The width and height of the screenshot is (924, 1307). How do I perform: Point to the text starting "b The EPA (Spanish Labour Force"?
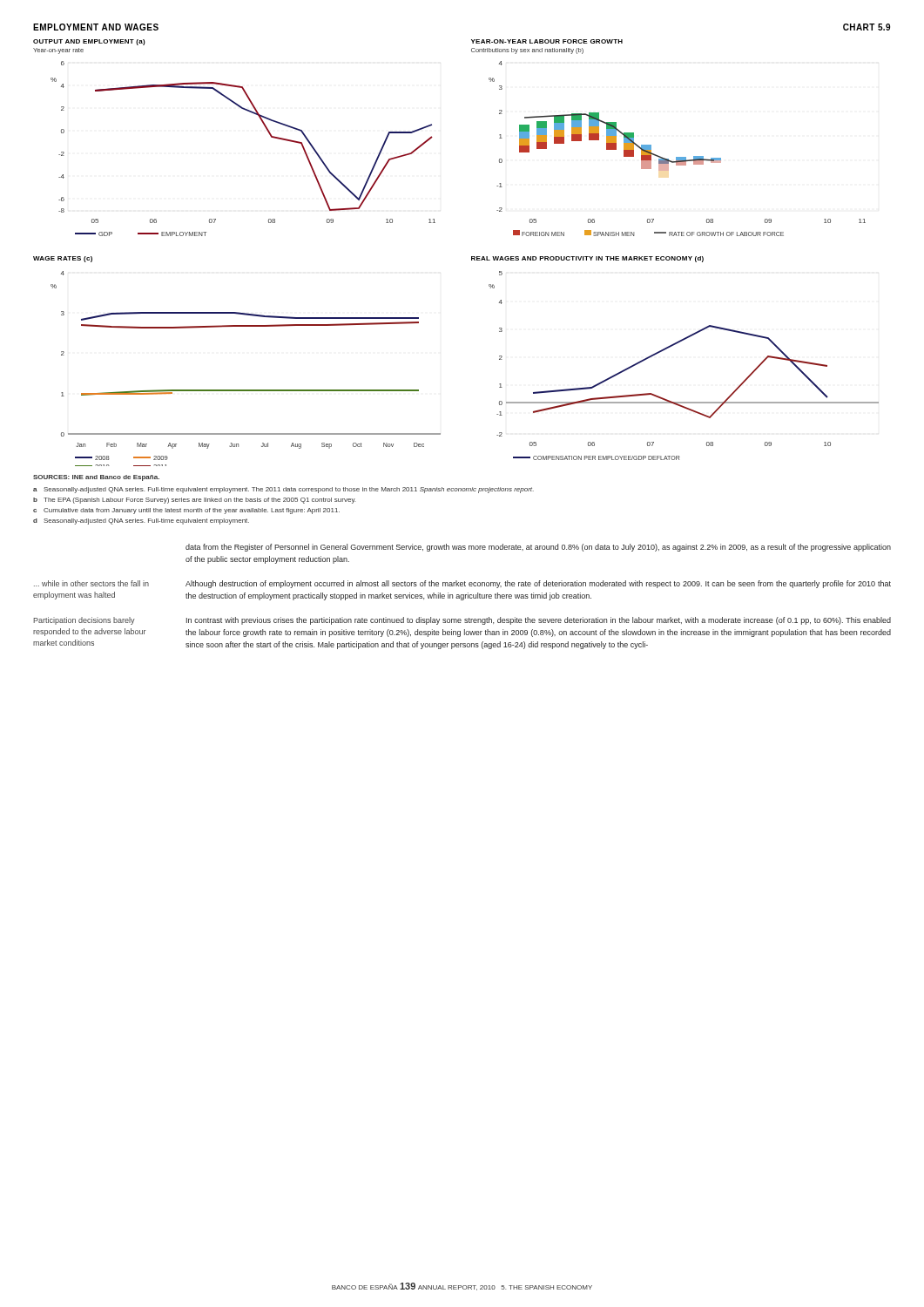(x=195, y=500)
